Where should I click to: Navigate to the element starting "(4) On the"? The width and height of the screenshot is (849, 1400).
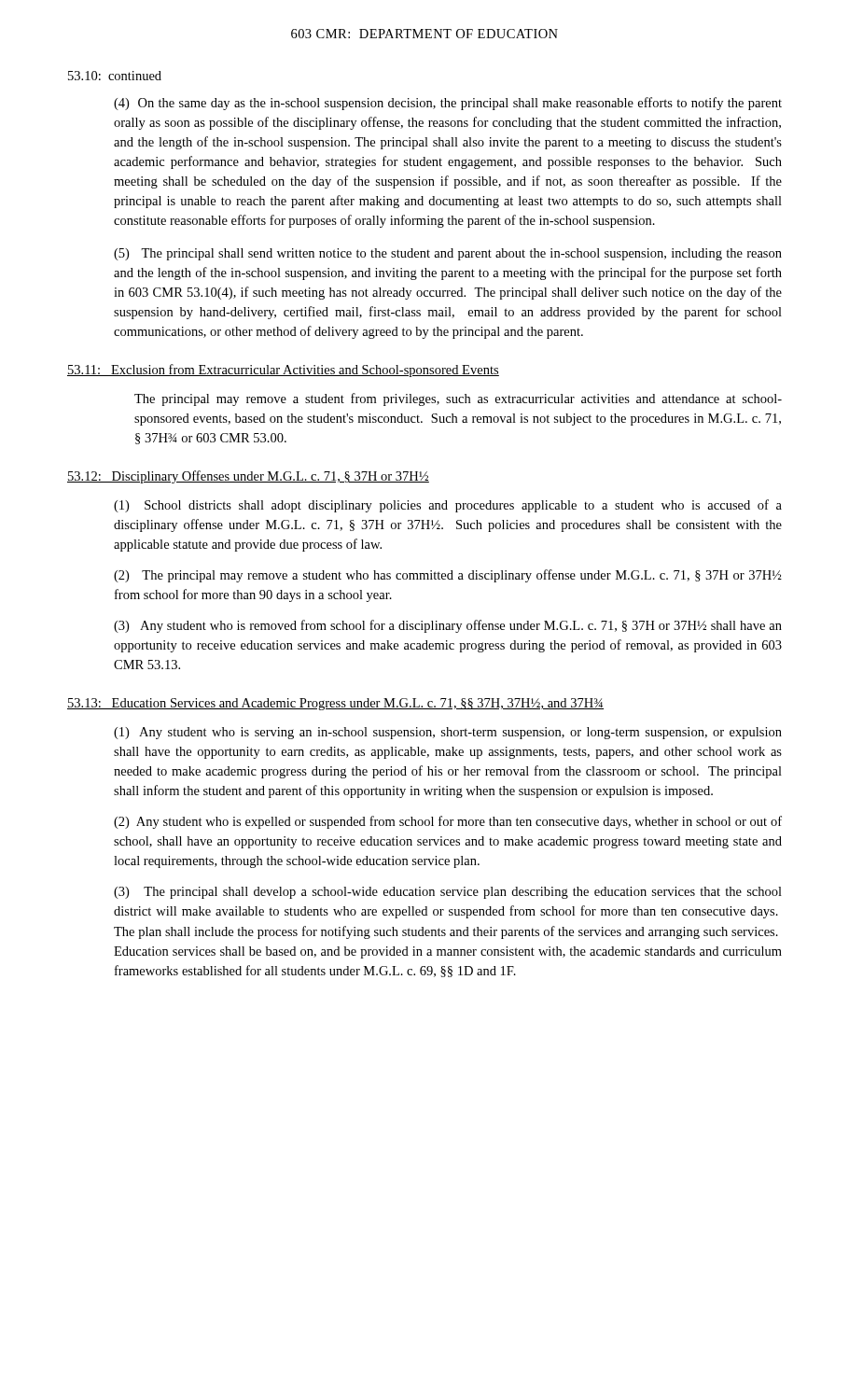tap(448, 161)
